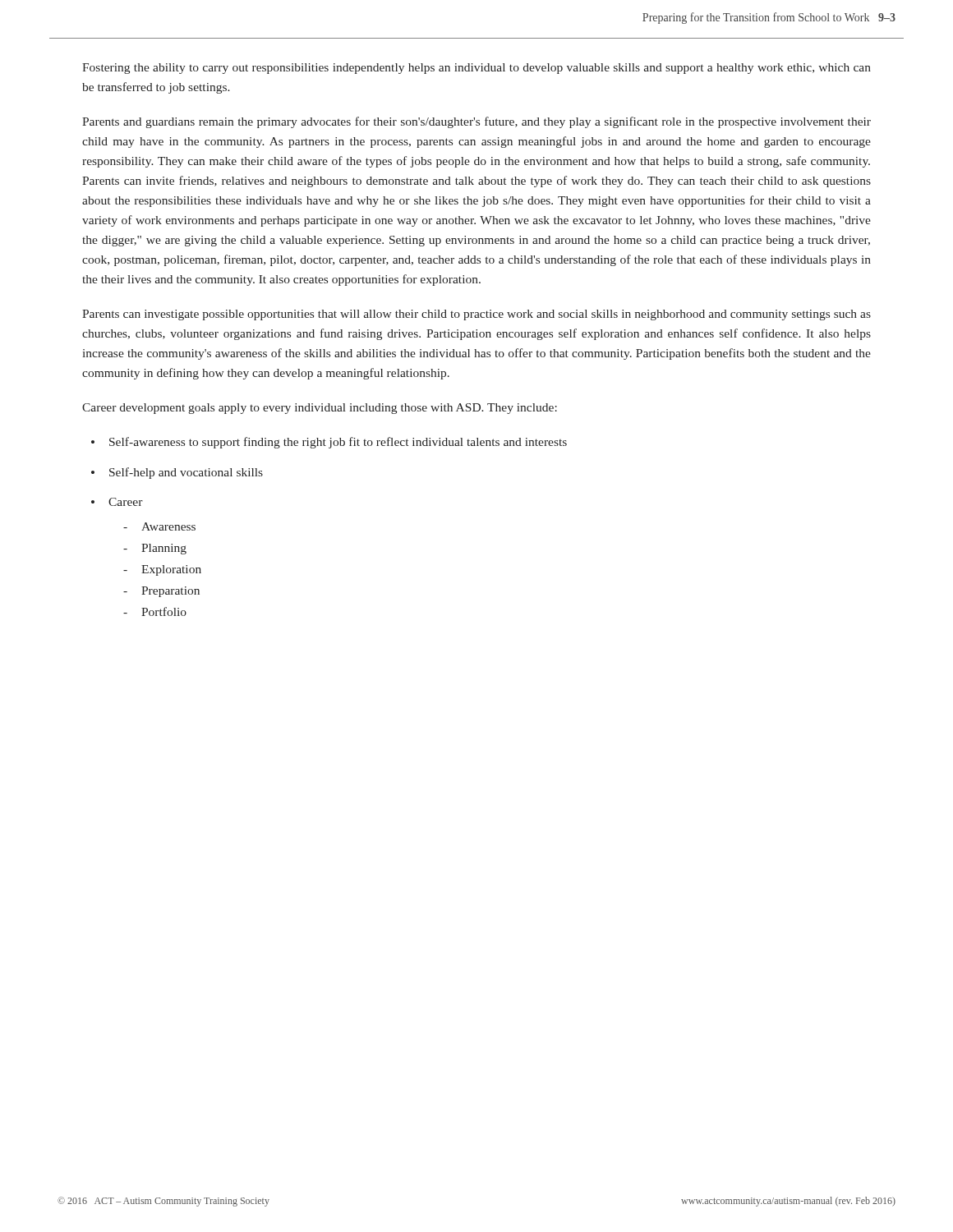Viewport: 953px width, 1232px height.
Task: Where is the passage that starts "Career development goals apply to"?
Action: click(320, 407)
